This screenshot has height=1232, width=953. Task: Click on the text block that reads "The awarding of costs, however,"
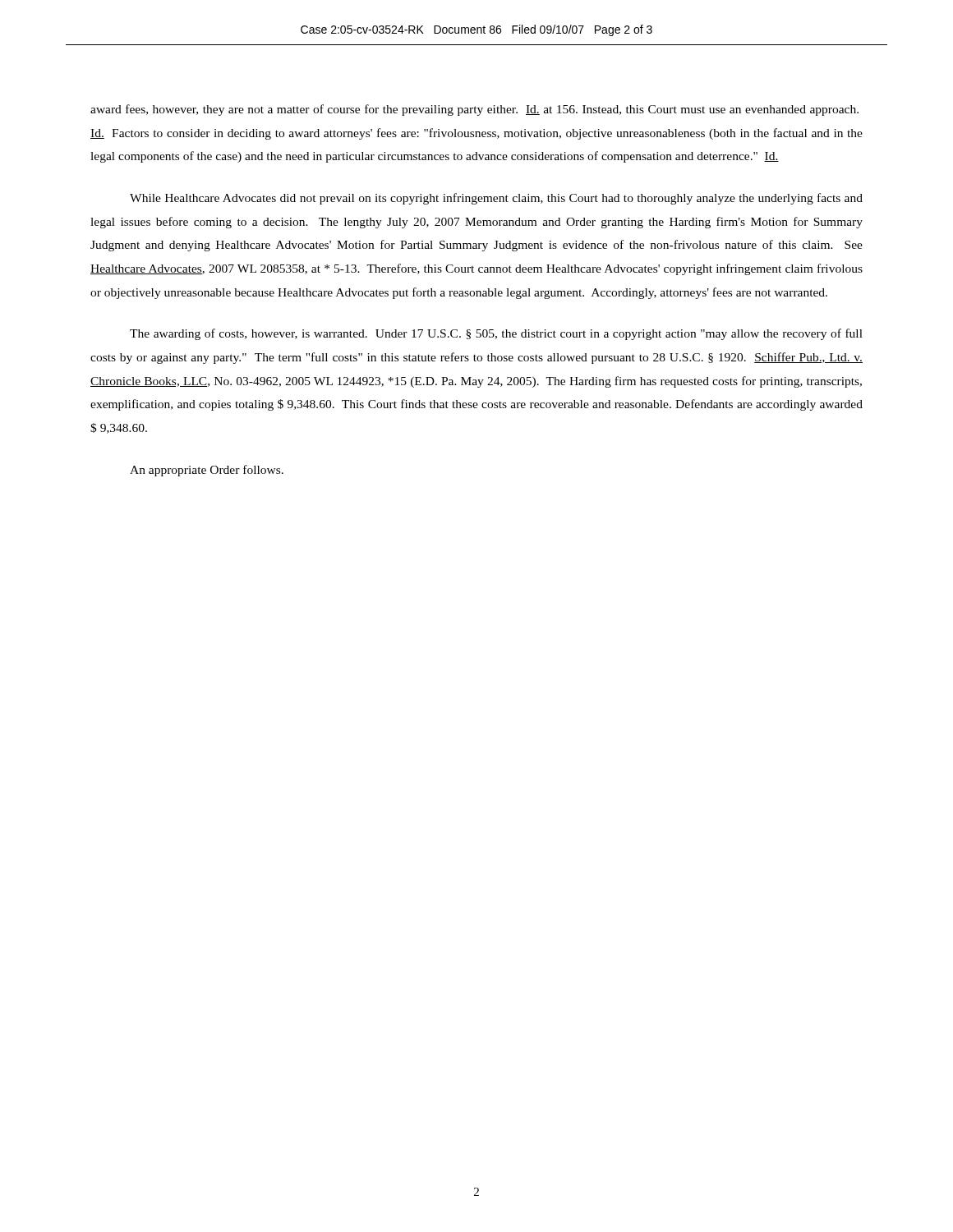476,380
